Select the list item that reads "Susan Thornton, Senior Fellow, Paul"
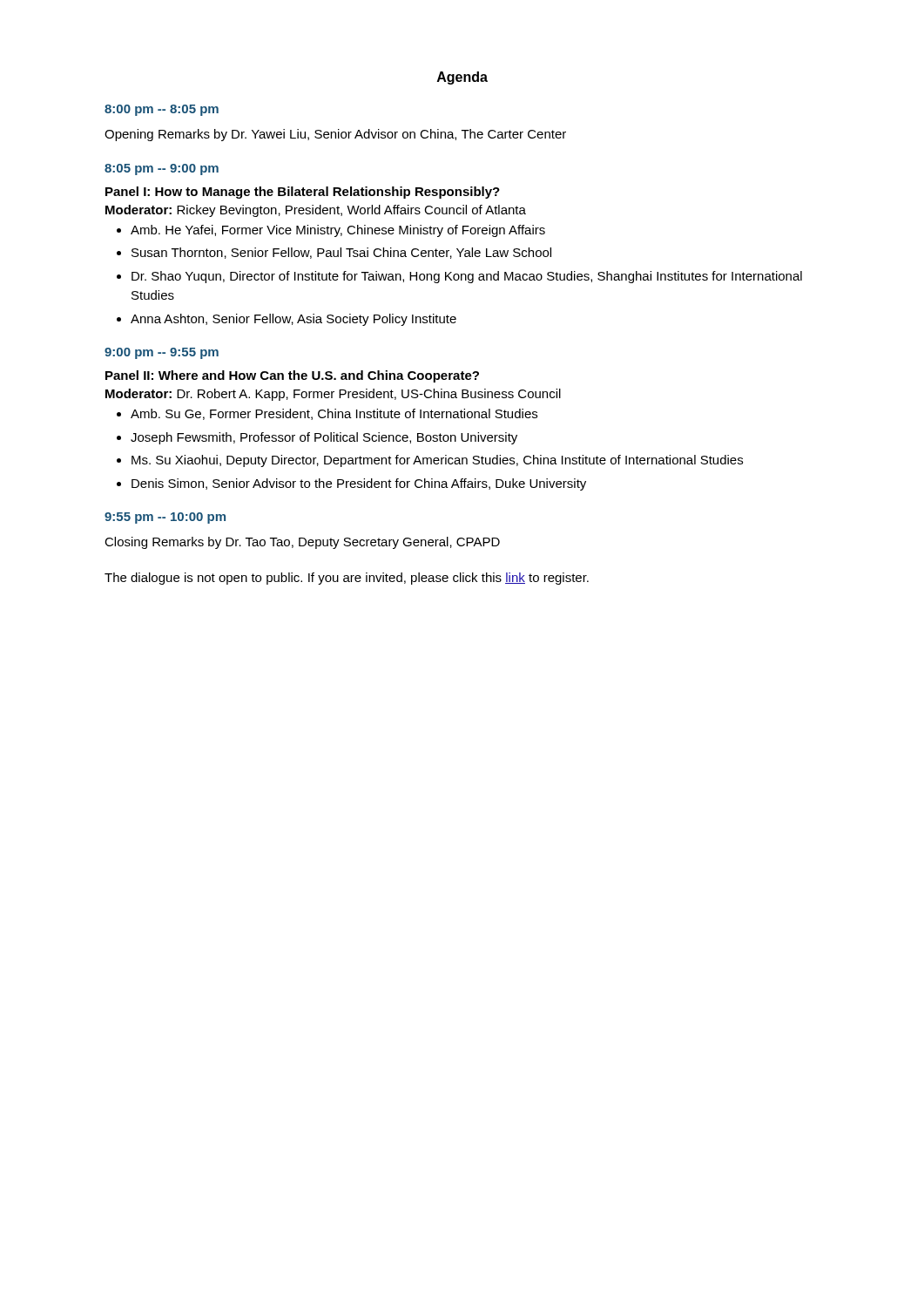The image size is (924, 1307). click(341, 252)
